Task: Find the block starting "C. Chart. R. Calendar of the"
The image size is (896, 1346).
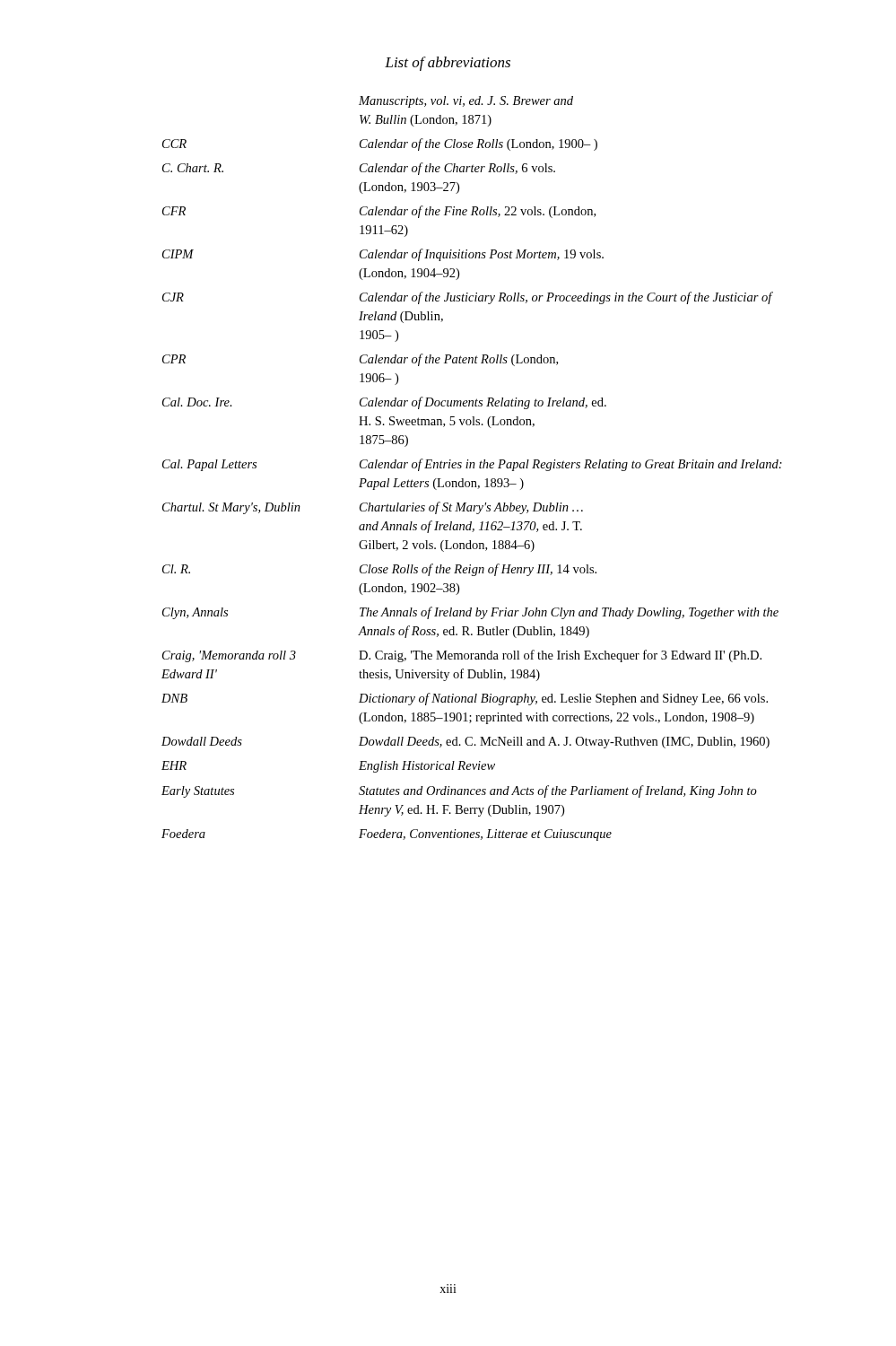Action: coord(475,178)
